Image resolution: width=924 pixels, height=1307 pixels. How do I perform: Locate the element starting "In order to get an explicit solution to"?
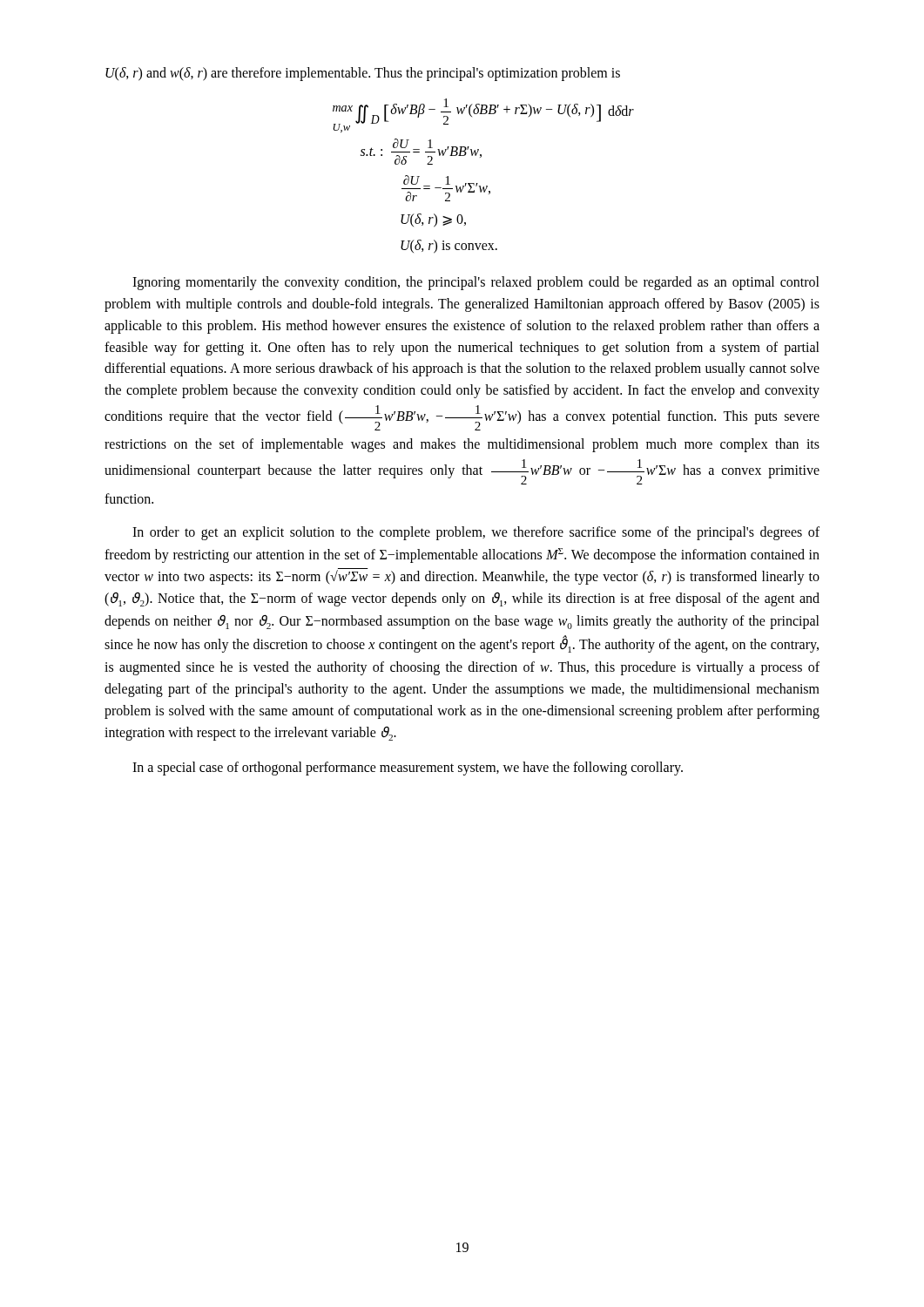click(462, 634)
